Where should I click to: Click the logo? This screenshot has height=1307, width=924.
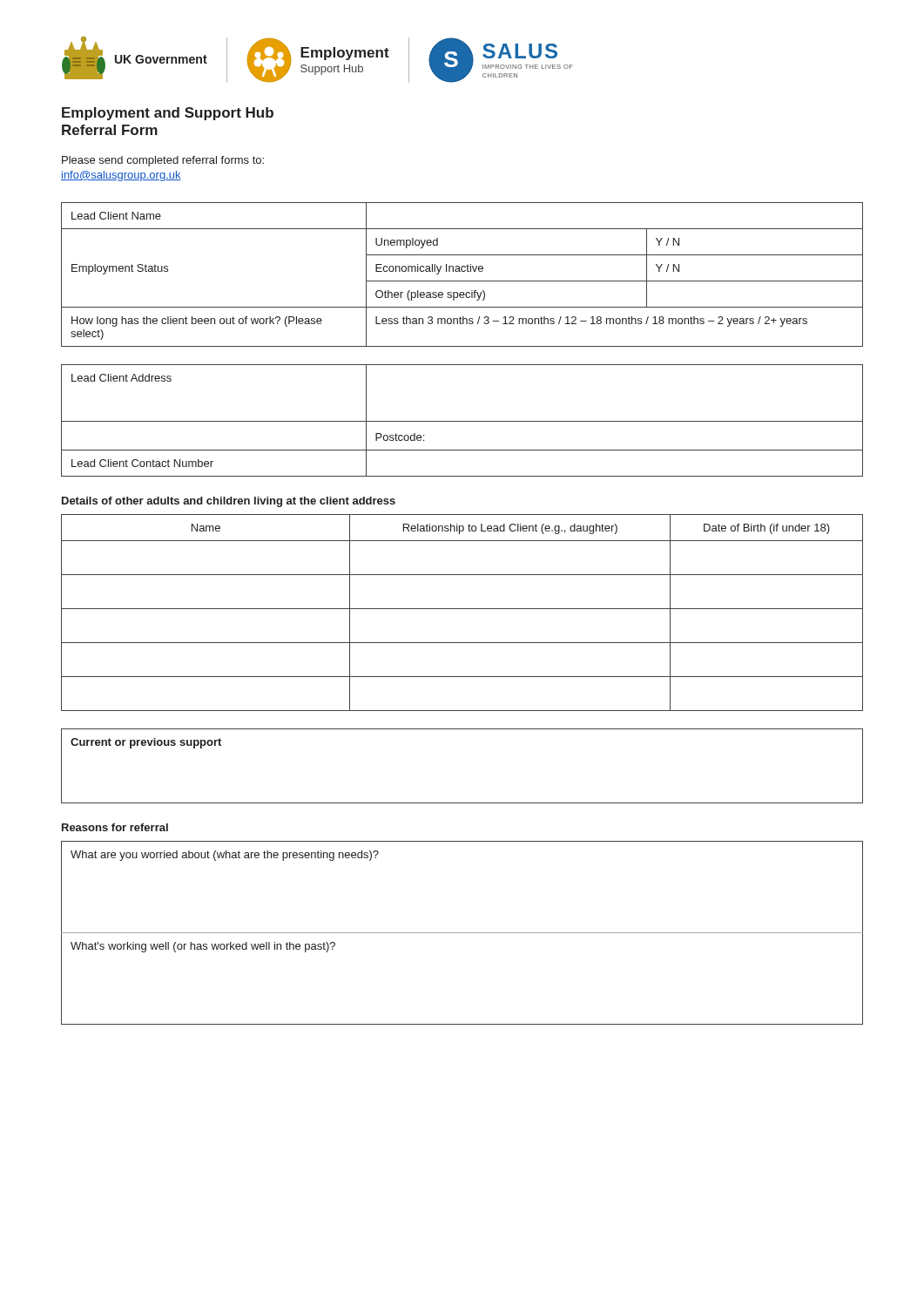pos(462,60)
